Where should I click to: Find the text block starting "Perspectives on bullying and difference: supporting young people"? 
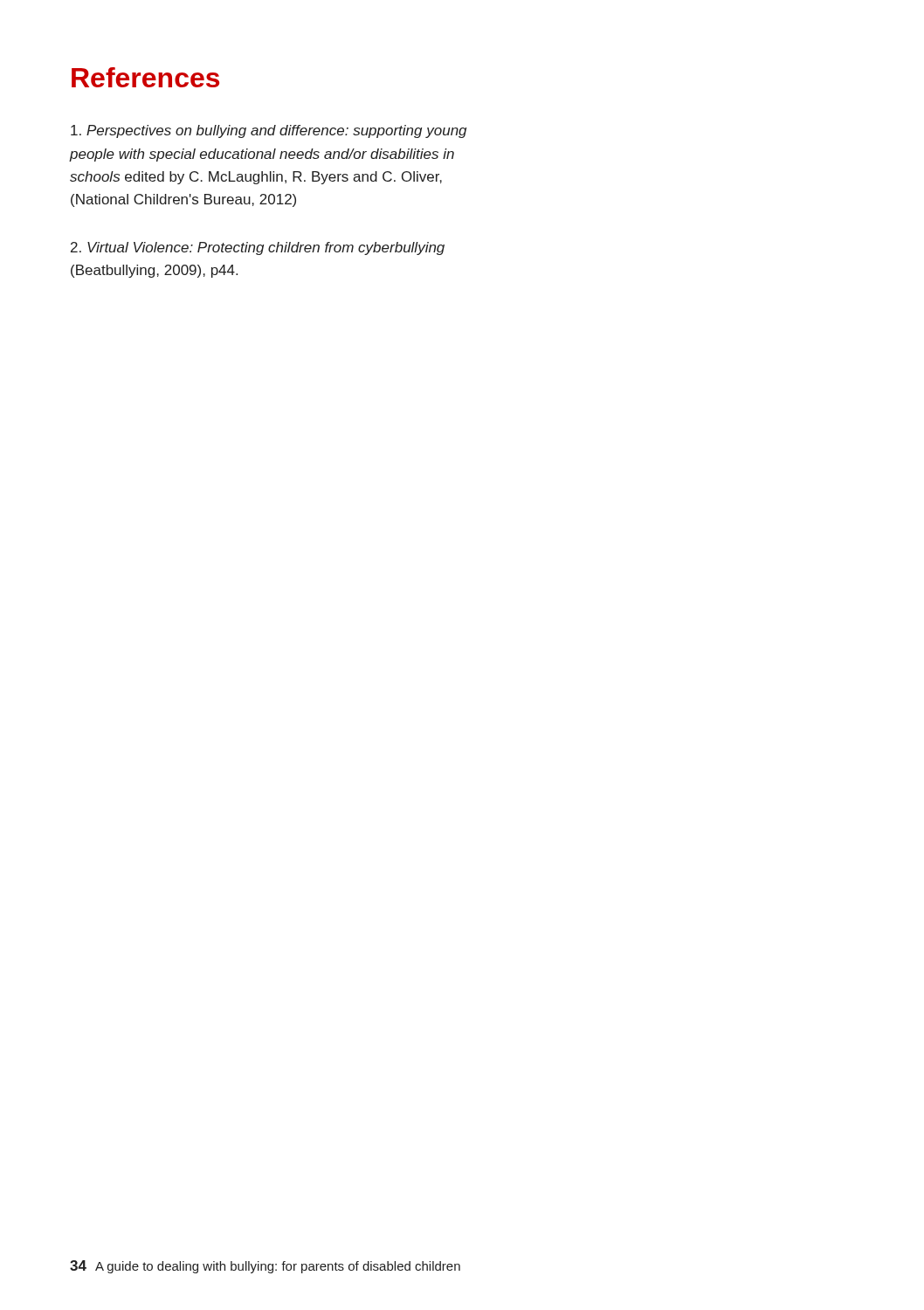(x=279, y=166)
